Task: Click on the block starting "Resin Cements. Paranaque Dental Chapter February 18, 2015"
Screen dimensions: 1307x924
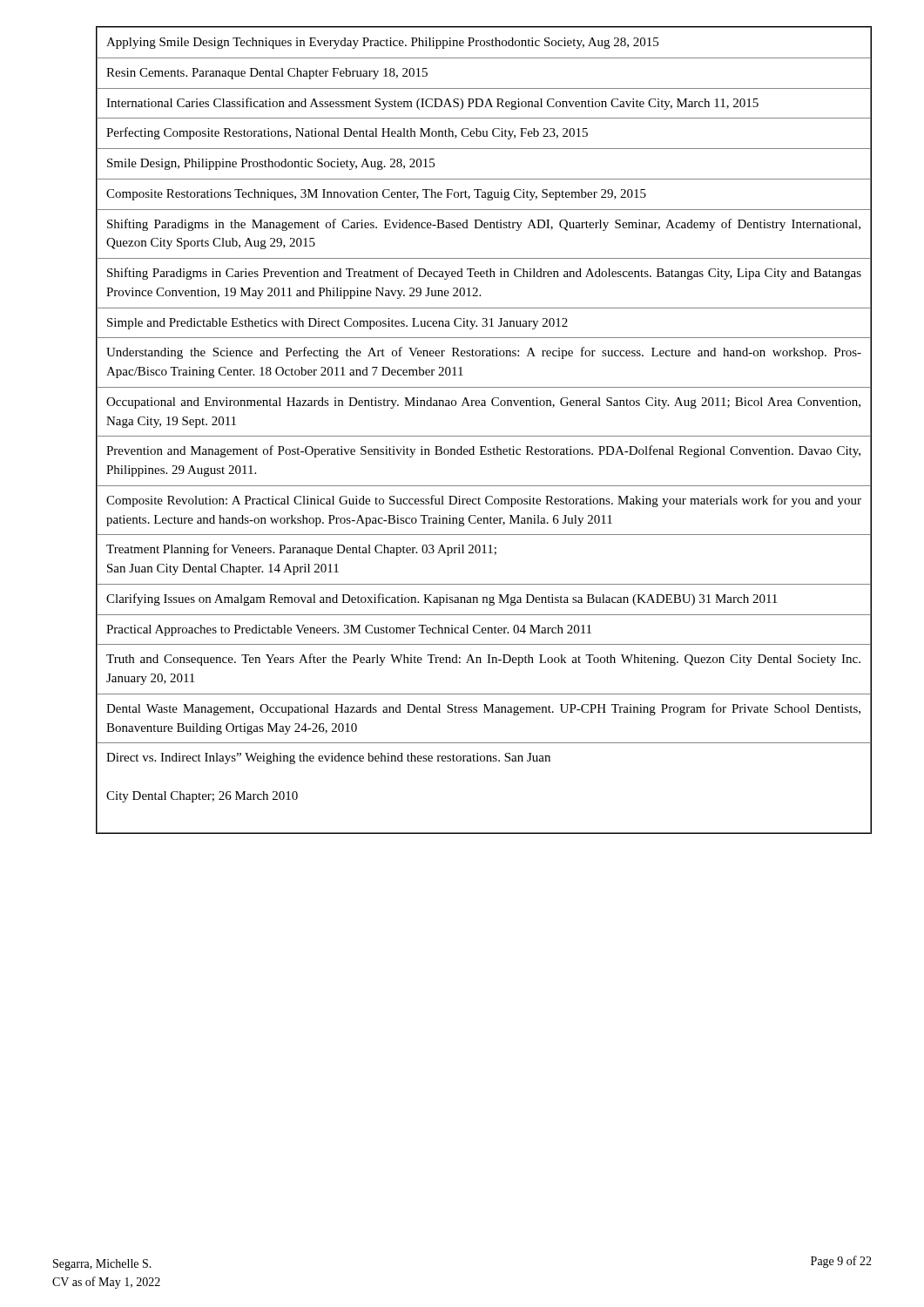Action: point(267,72)
